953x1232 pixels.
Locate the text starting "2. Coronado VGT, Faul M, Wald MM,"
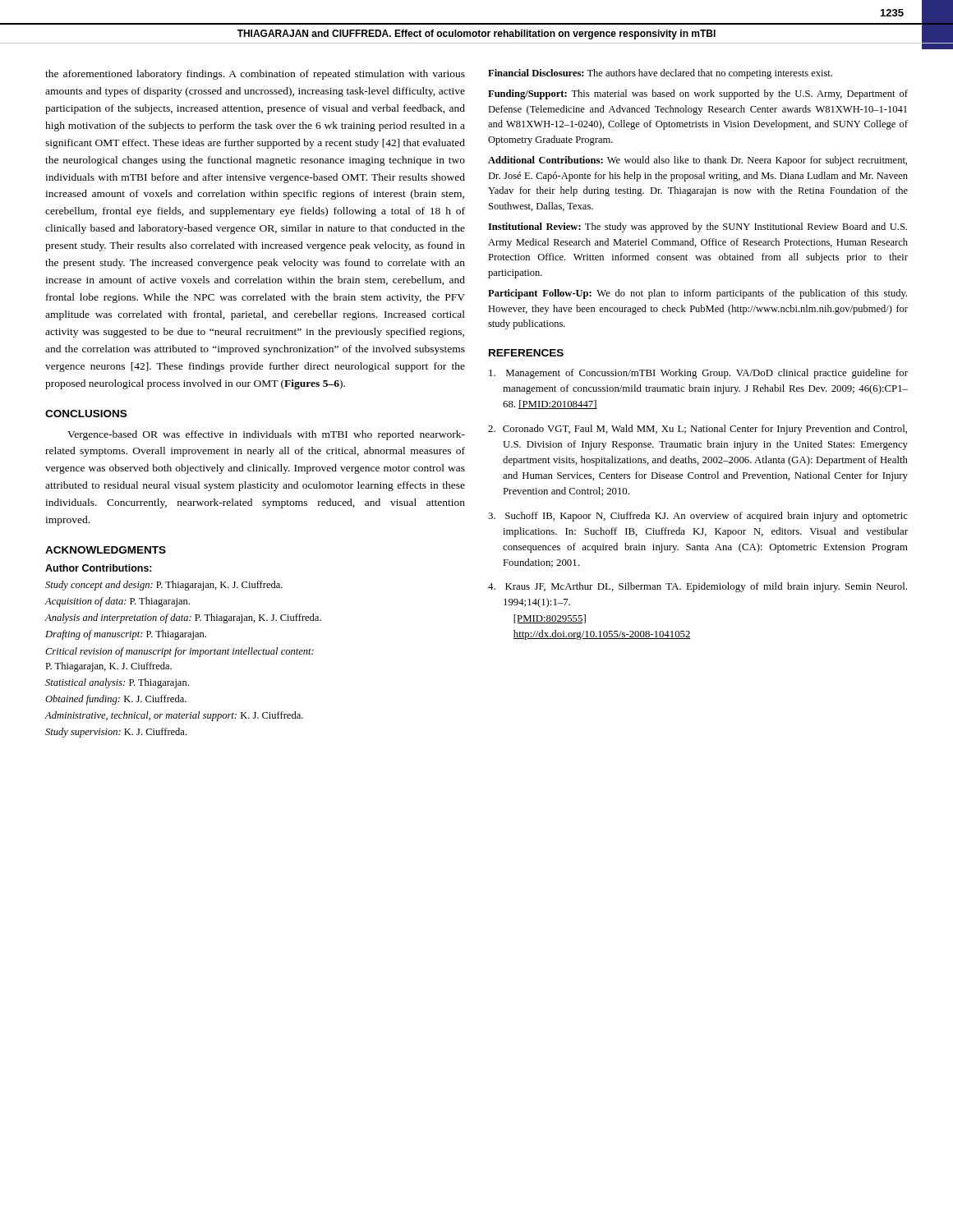pos(698,460)
